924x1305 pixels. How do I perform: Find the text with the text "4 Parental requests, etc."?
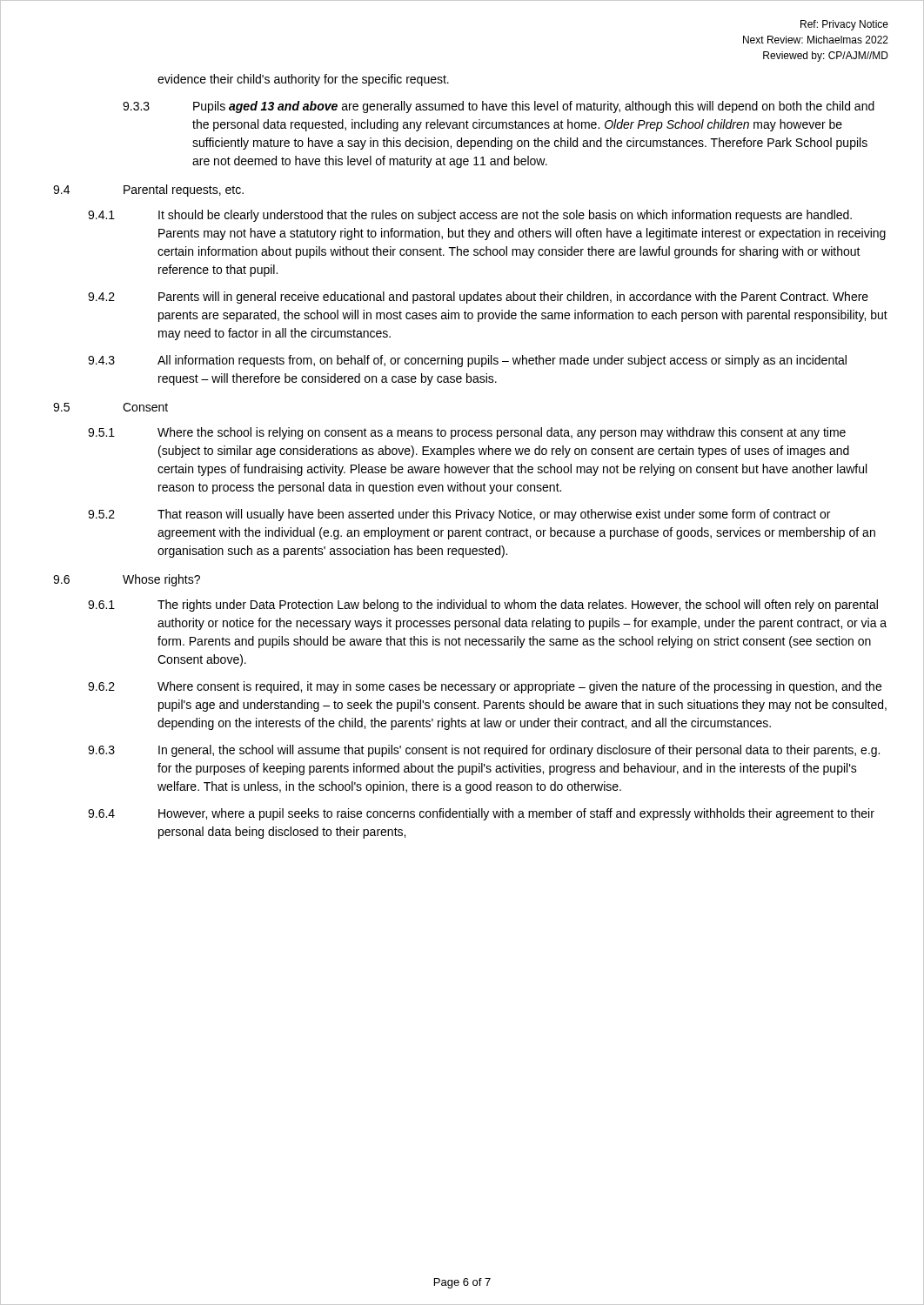[149, 190]
